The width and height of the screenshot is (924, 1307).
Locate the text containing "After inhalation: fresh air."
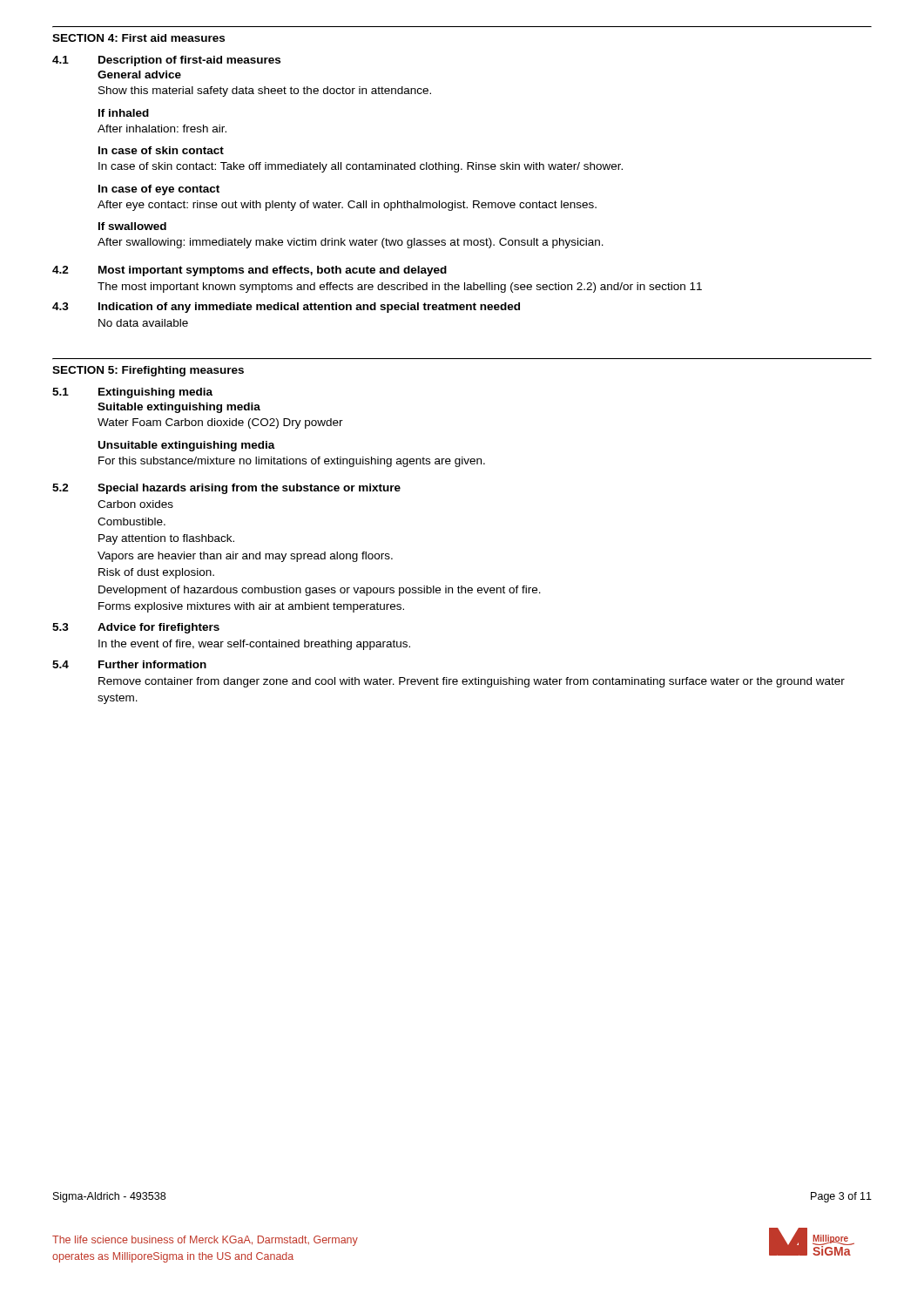(163, 128)
